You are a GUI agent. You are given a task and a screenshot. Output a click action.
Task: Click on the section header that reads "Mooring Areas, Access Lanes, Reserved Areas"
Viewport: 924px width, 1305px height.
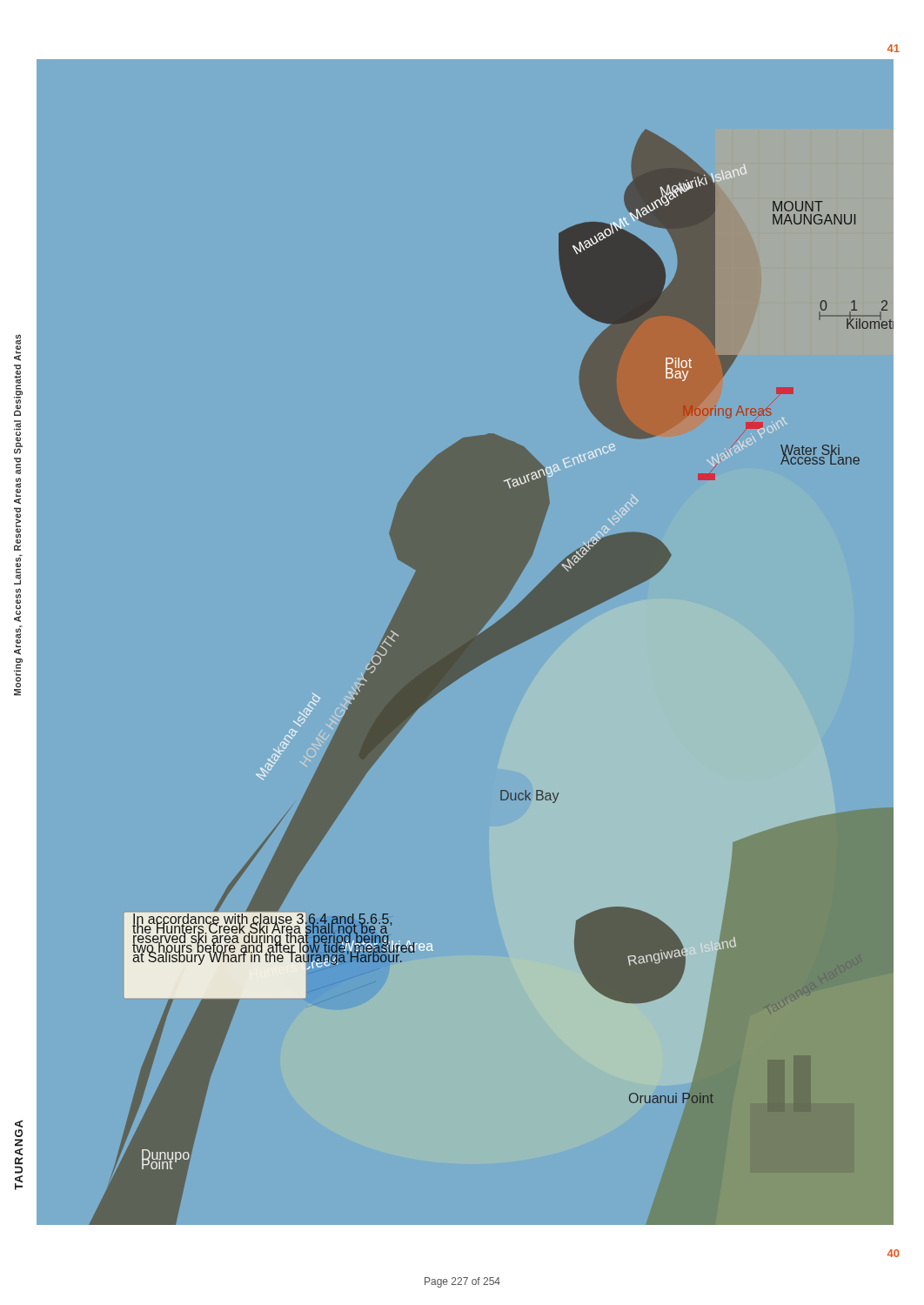click(x=17, y=515)
